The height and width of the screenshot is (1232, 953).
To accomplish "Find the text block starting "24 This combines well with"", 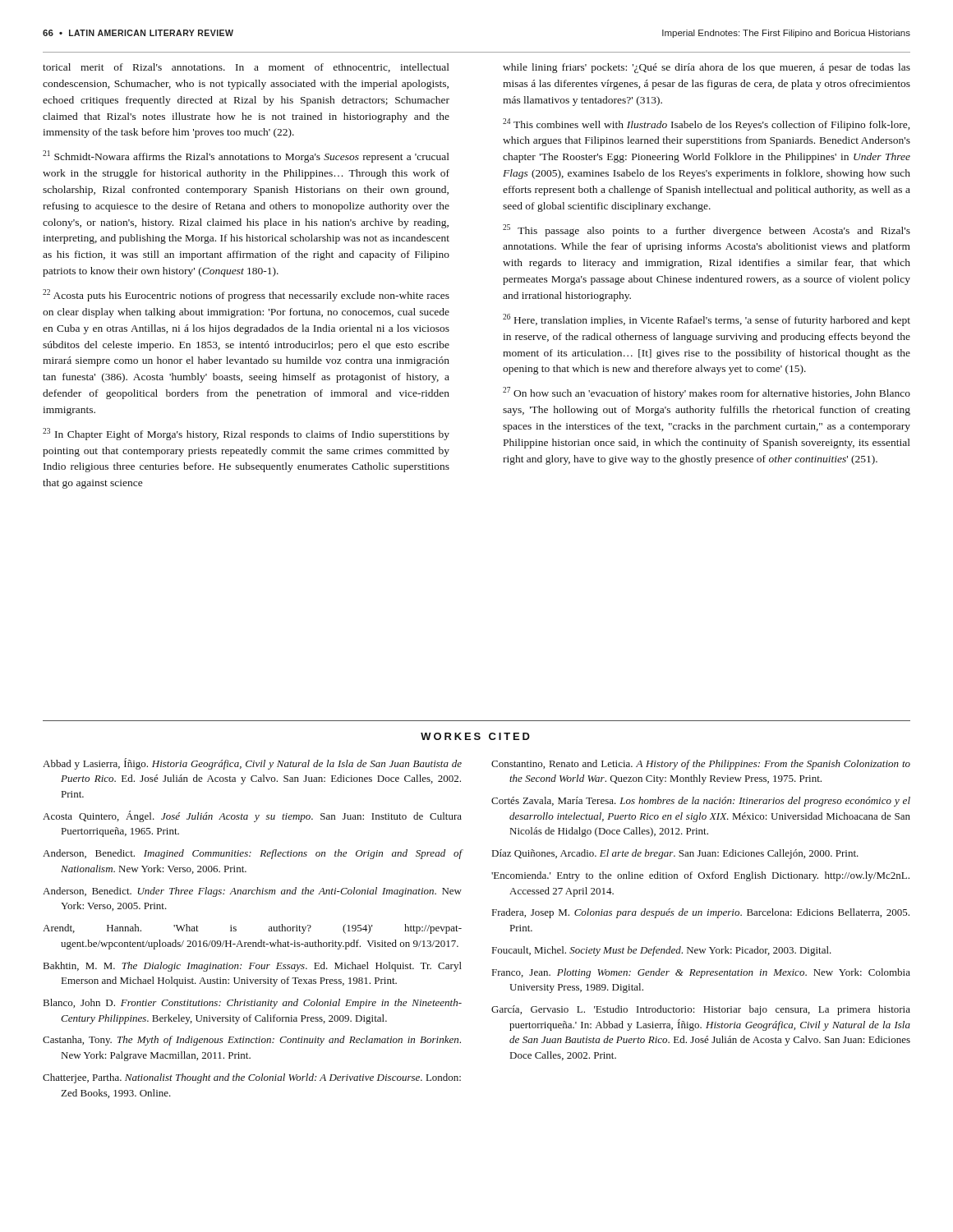I will (707, 164).
